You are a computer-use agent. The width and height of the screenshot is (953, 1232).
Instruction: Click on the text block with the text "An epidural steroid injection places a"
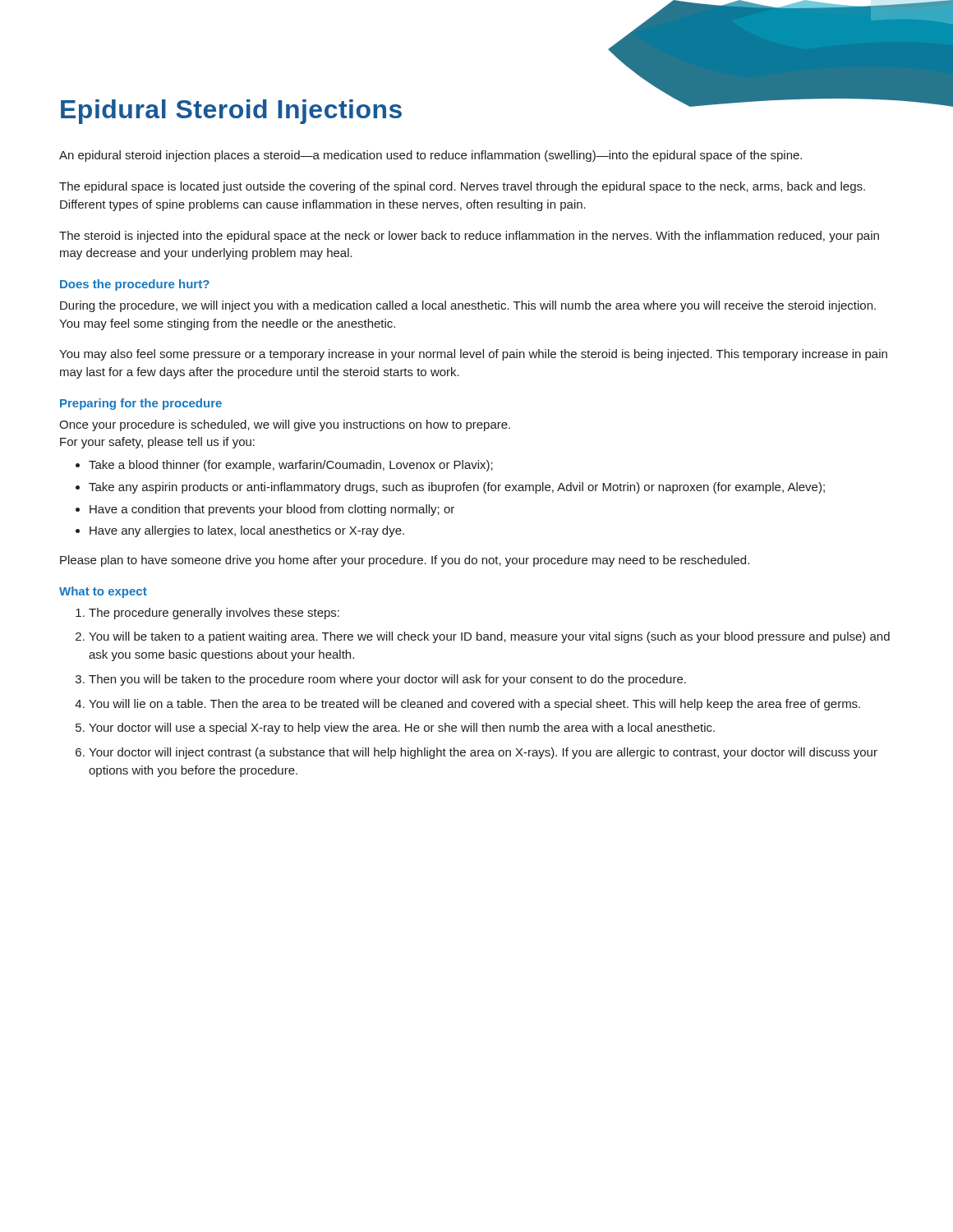[x=431, y=155]
